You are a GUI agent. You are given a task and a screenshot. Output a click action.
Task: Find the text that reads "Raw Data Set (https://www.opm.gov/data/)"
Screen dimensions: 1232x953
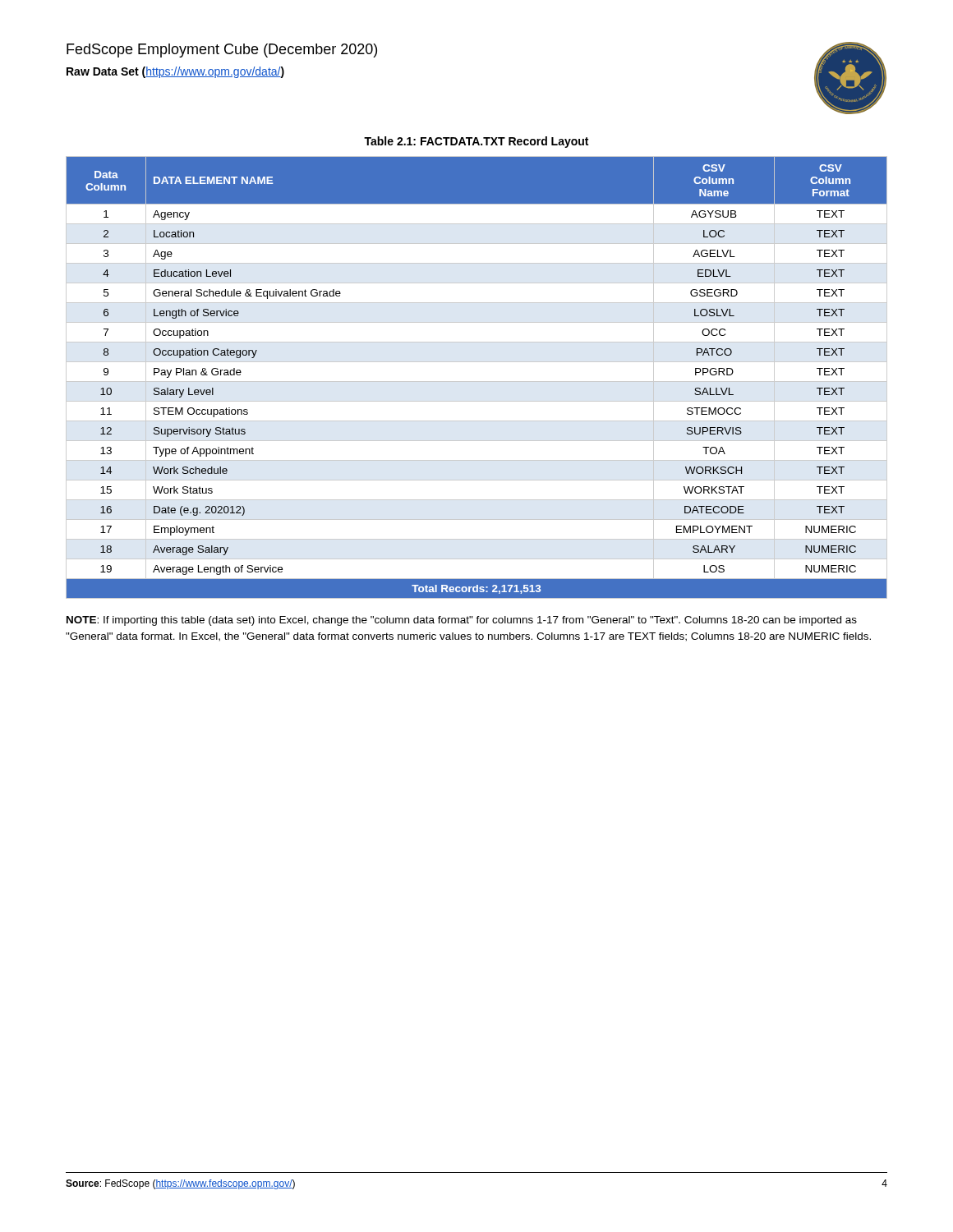click(x=222, y=71)
